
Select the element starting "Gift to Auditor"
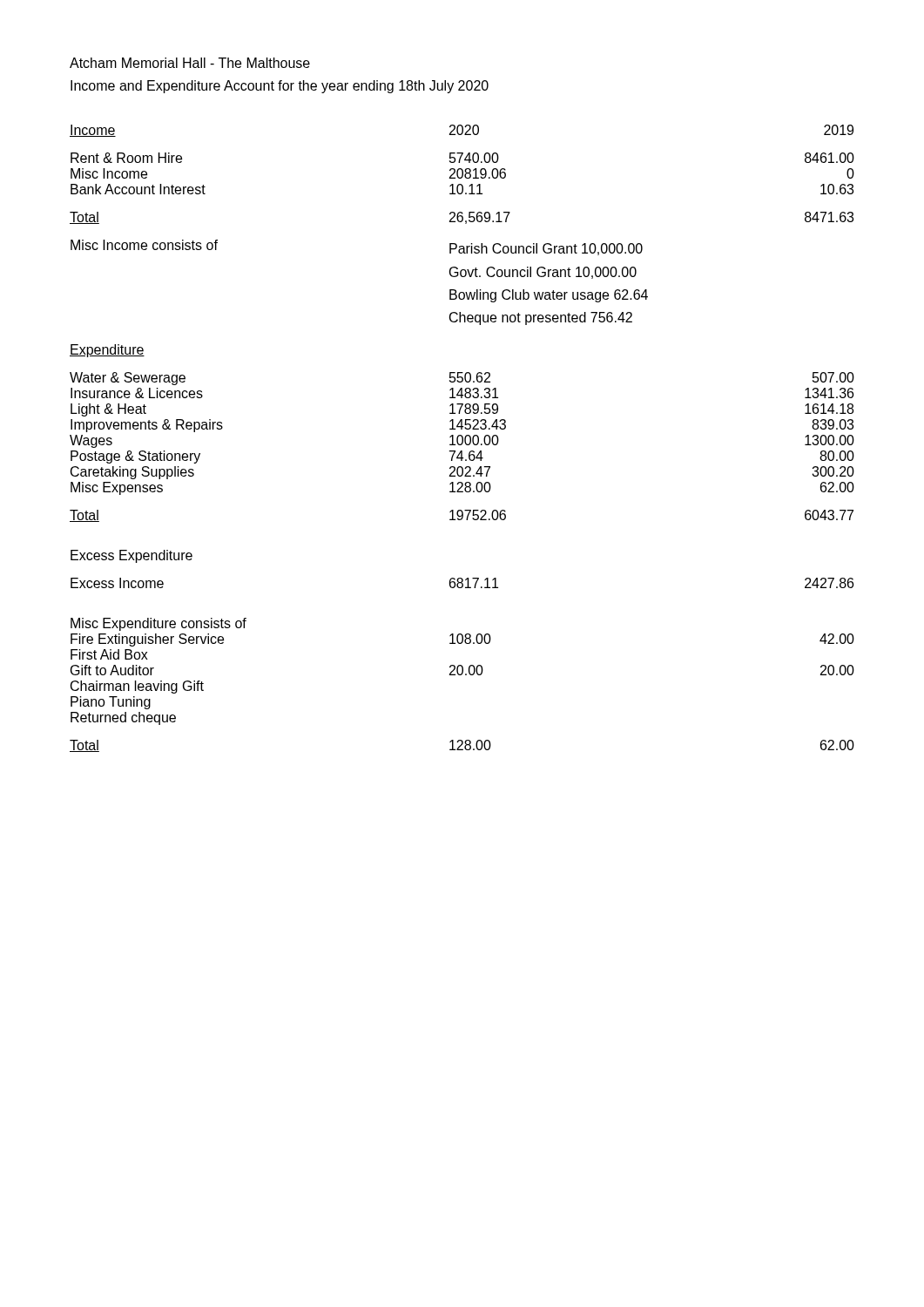[x=462, y=671]
